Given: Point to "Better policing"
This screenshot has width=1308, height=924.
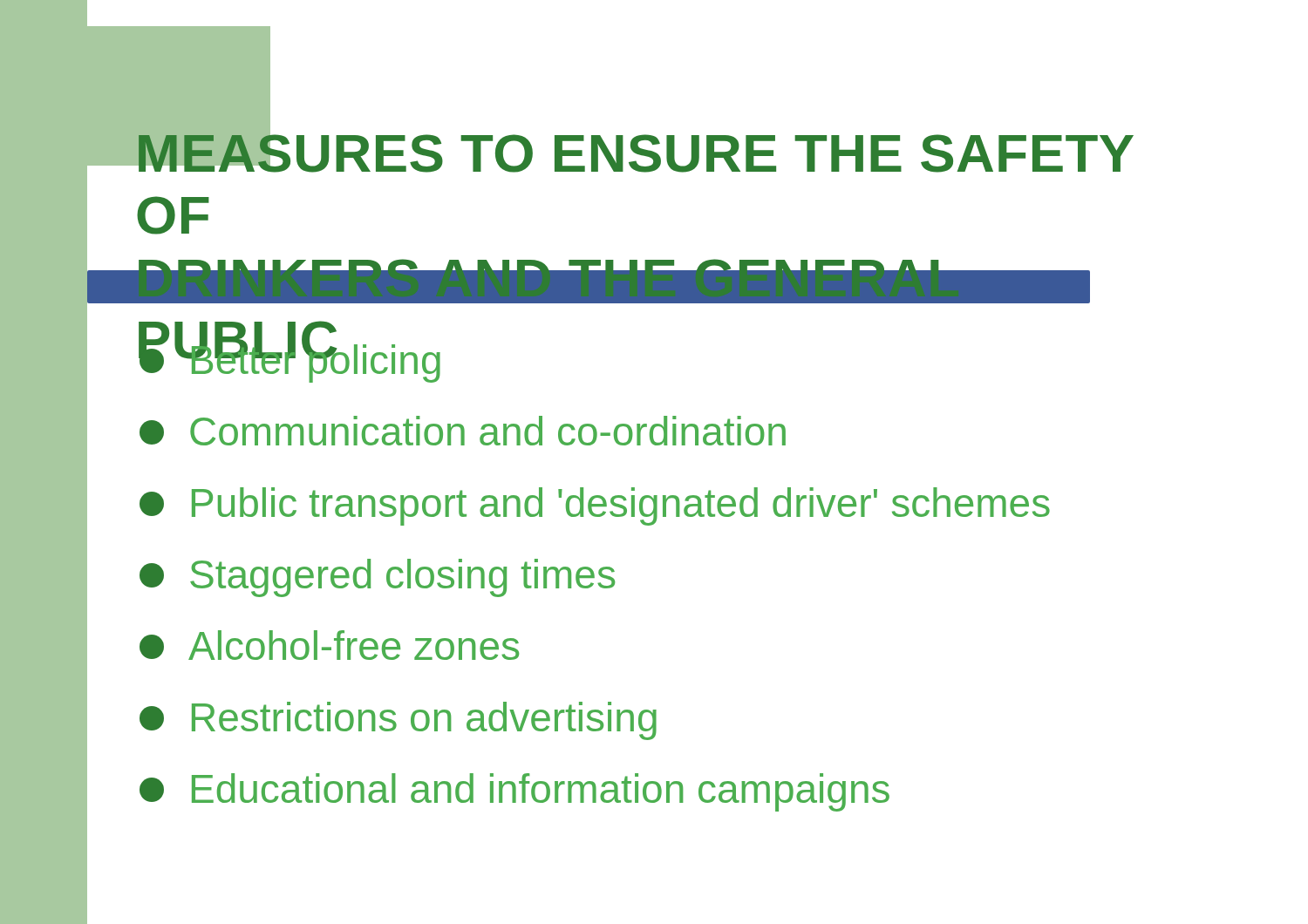Looking at the screenshot, I should tap(291, 361).
